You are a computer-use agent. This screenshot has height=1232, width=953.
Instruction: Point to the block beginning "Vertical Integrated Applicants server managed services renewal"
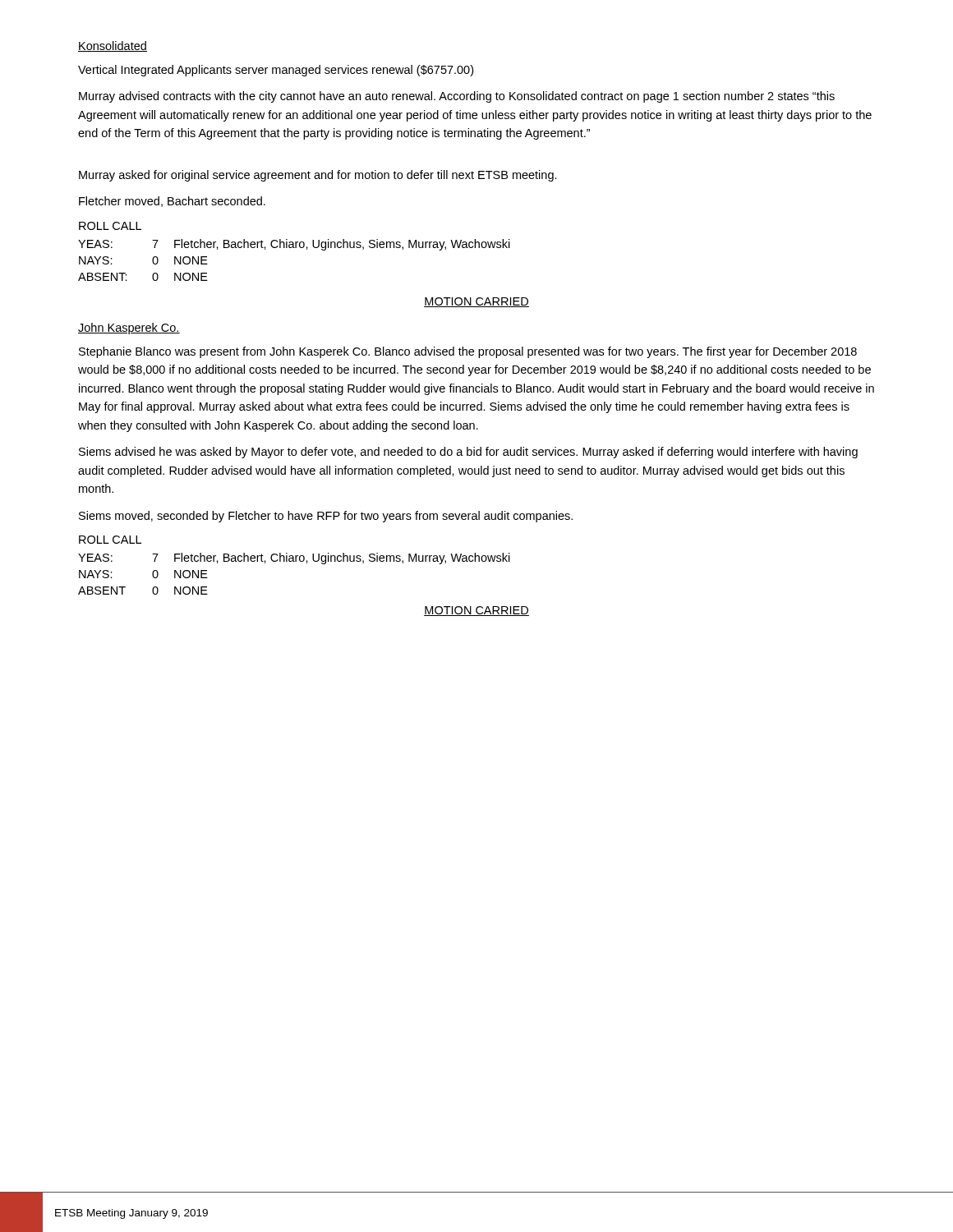click(276, 70)
